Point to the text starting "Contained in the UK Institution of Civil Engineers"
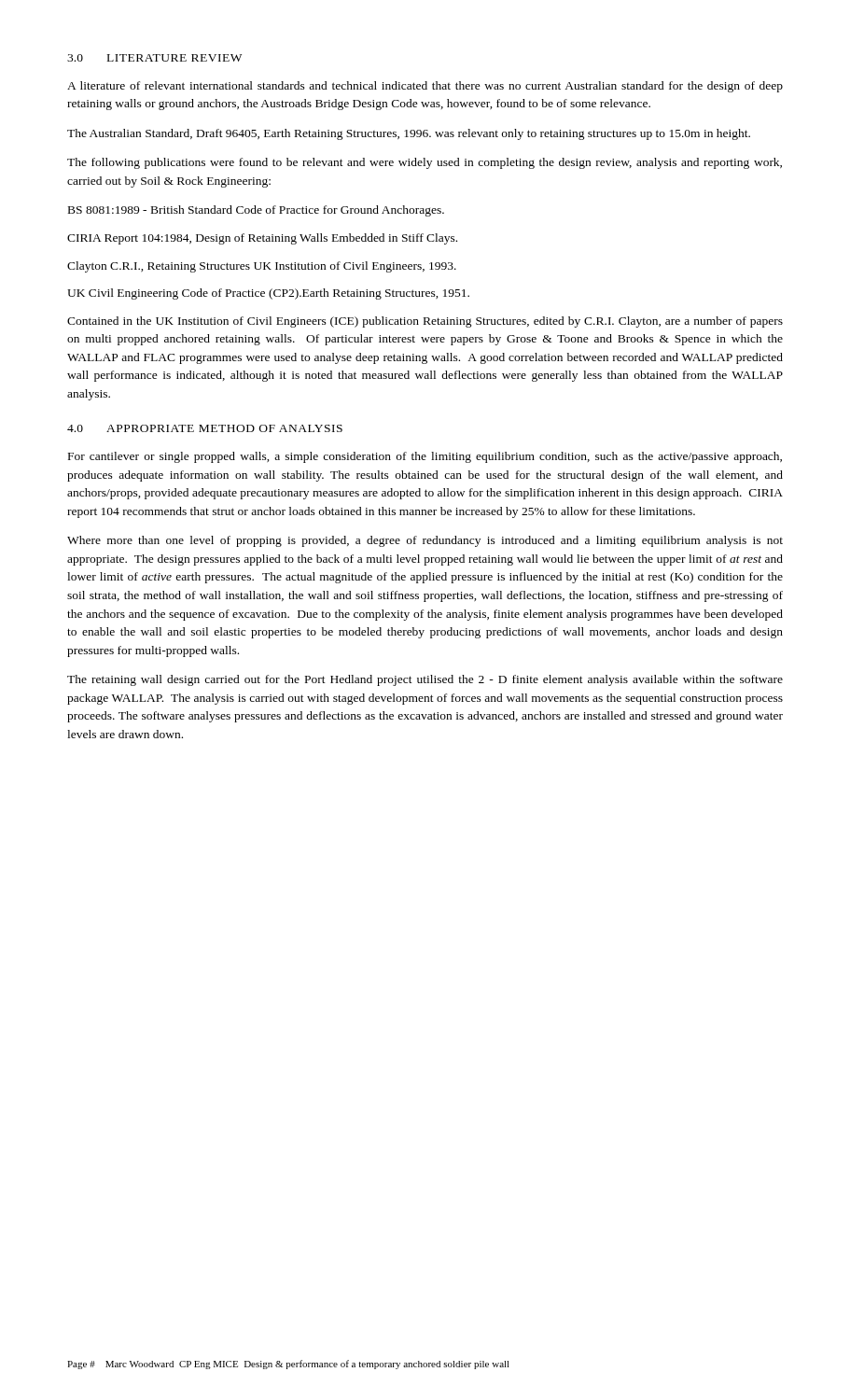Image resolution: width=850 pixels, height=1400 pixels. pyautogui.click(x=425, y=357)
